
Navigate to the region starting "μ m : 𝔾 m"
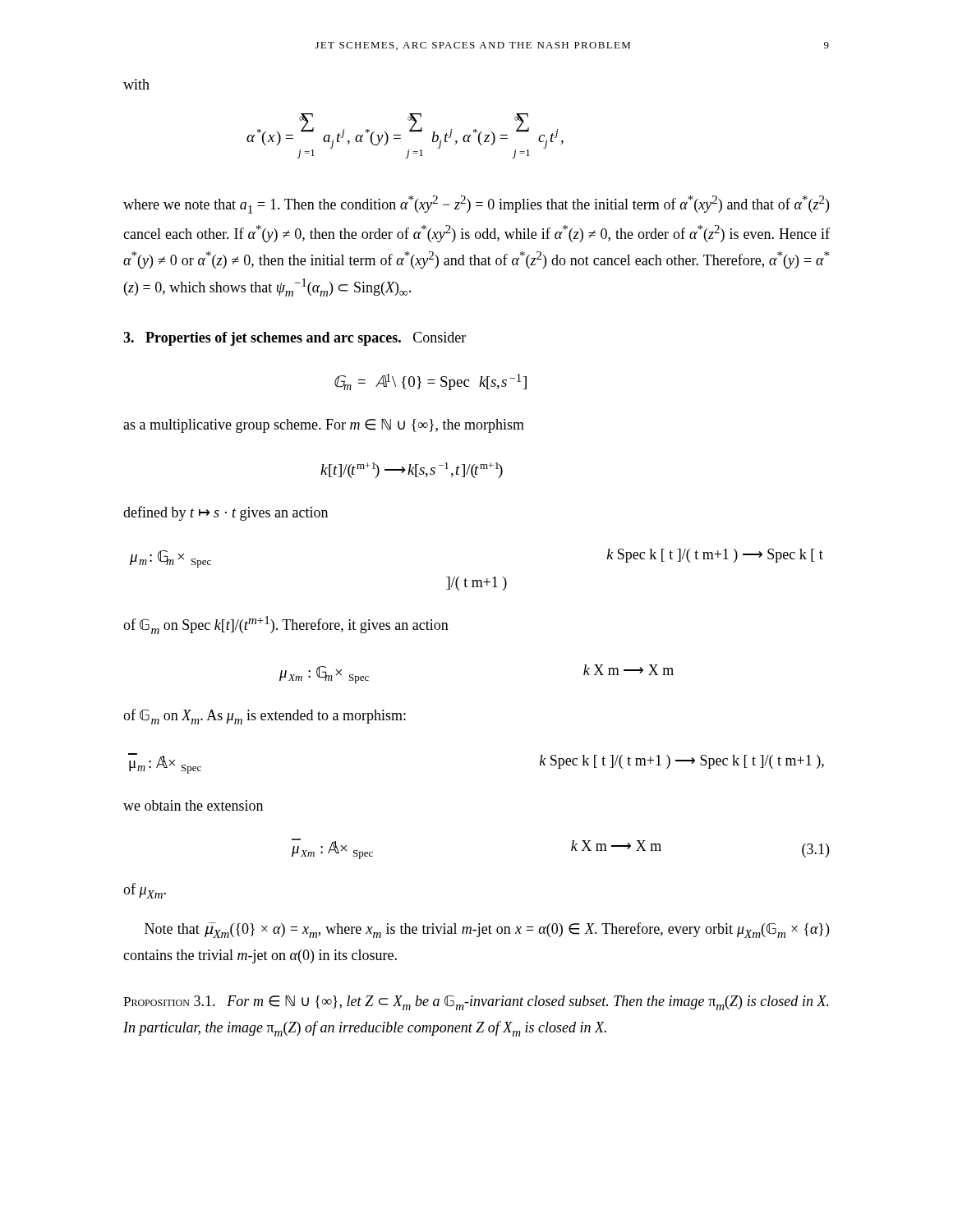point(167,558)
